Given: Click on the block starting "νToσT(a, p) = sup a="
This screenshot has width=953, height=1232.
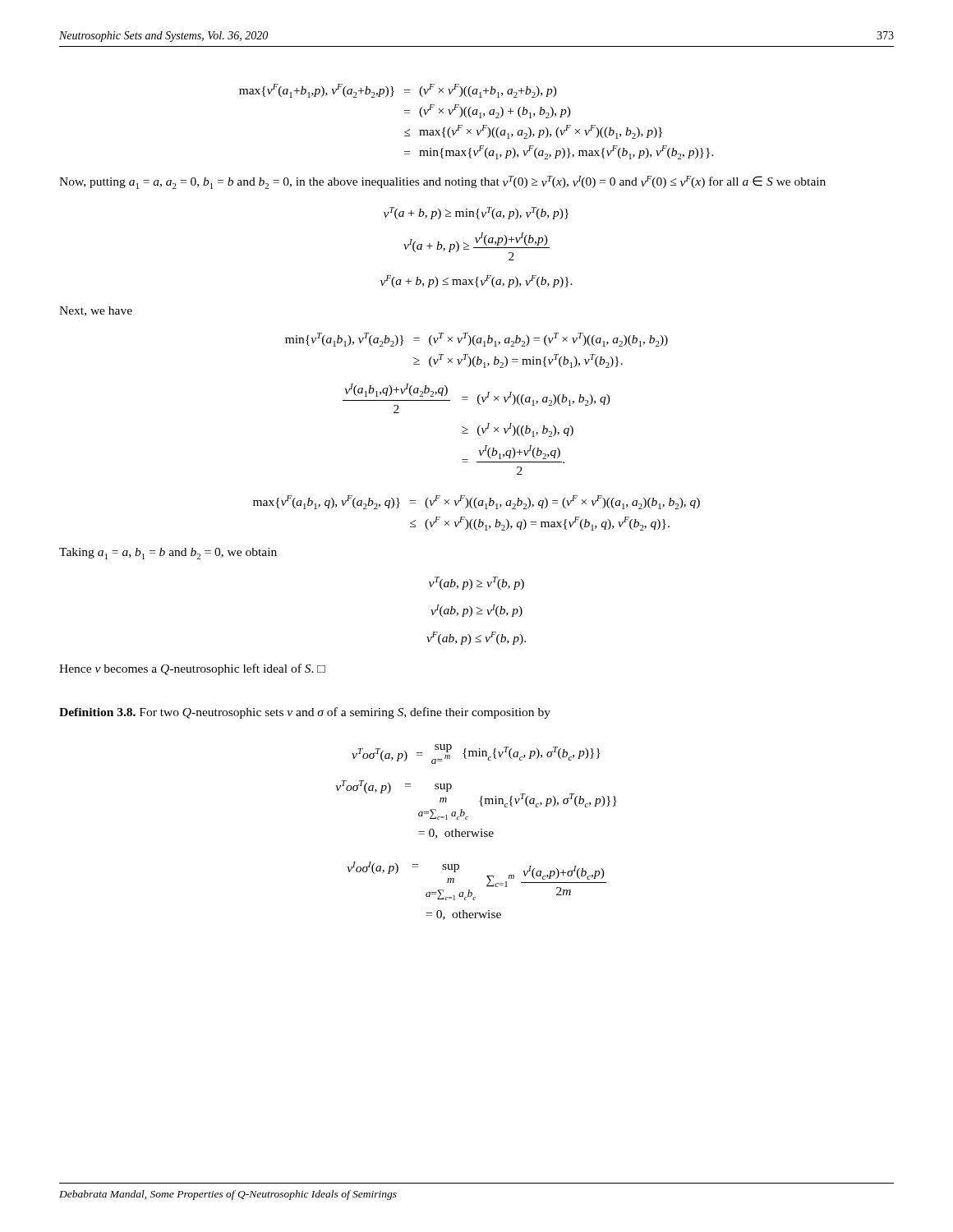Looking at the screenshot, I should [x=476, y=831].
